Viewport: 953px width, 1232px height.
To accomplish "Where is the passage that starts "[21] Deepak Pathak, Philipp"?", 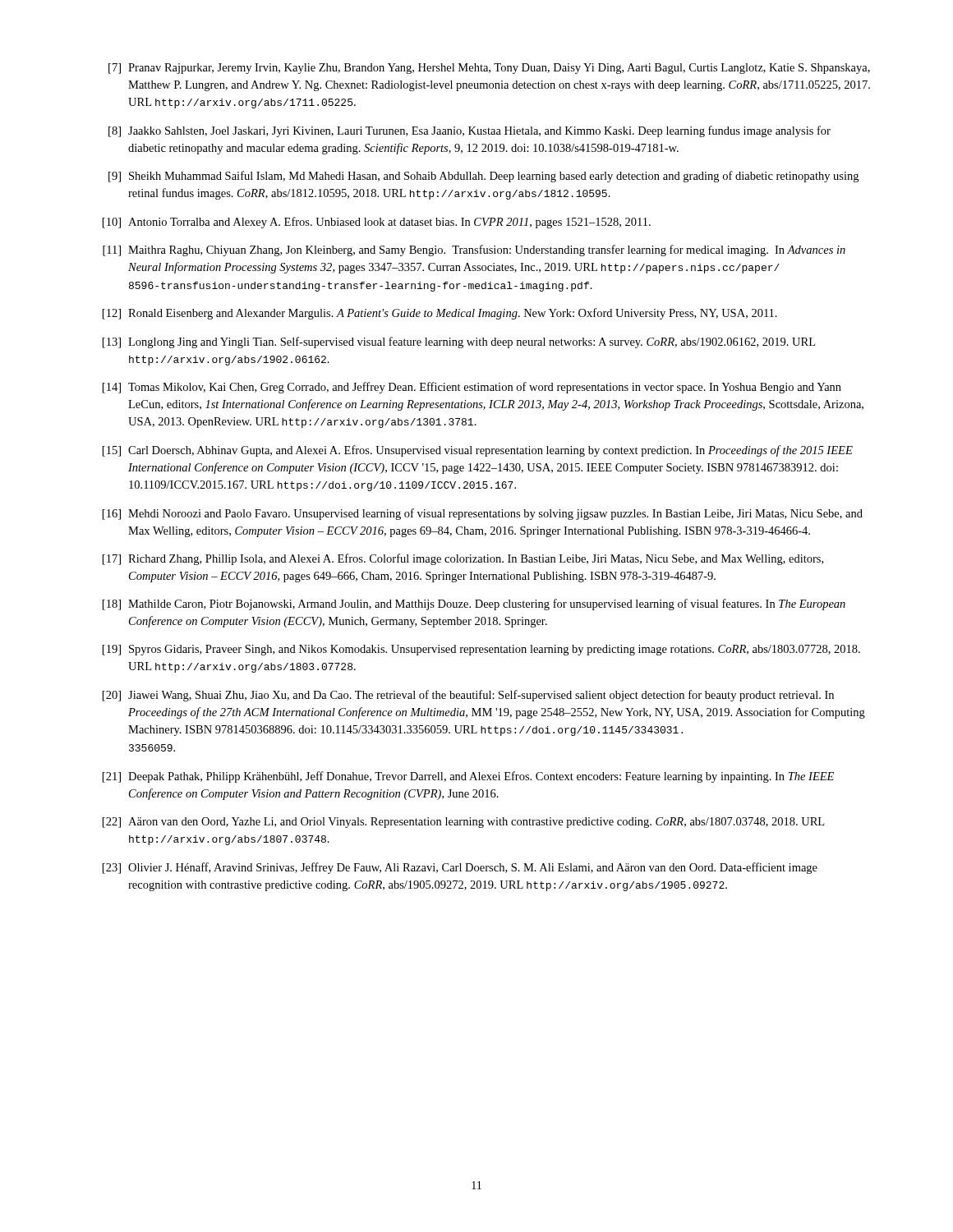I will tap(481, 785).
